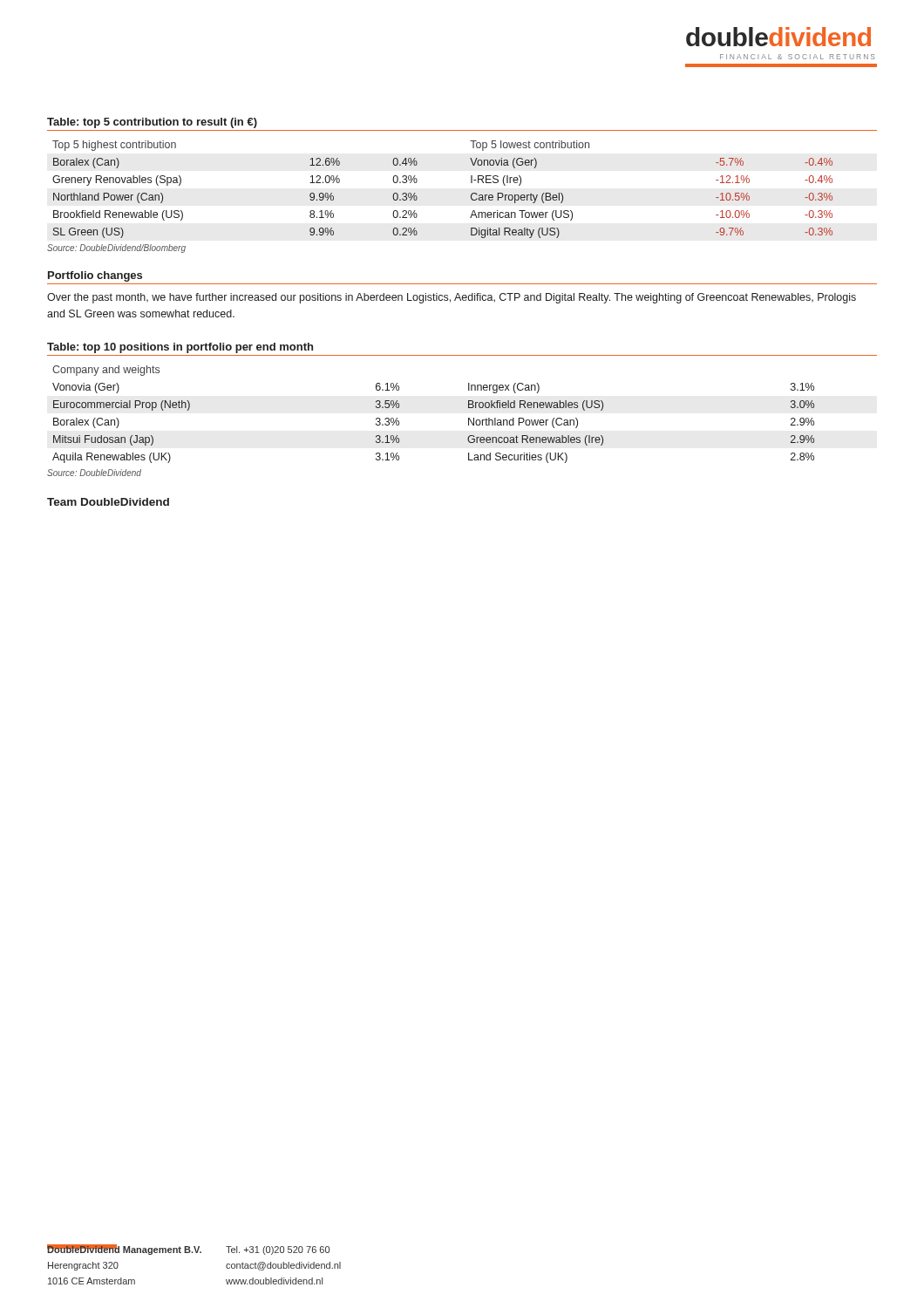Locate the table with the text "Digital Realty (US)"
The width and height of the screenshot is (924, 1308).
tap(462, 188)
